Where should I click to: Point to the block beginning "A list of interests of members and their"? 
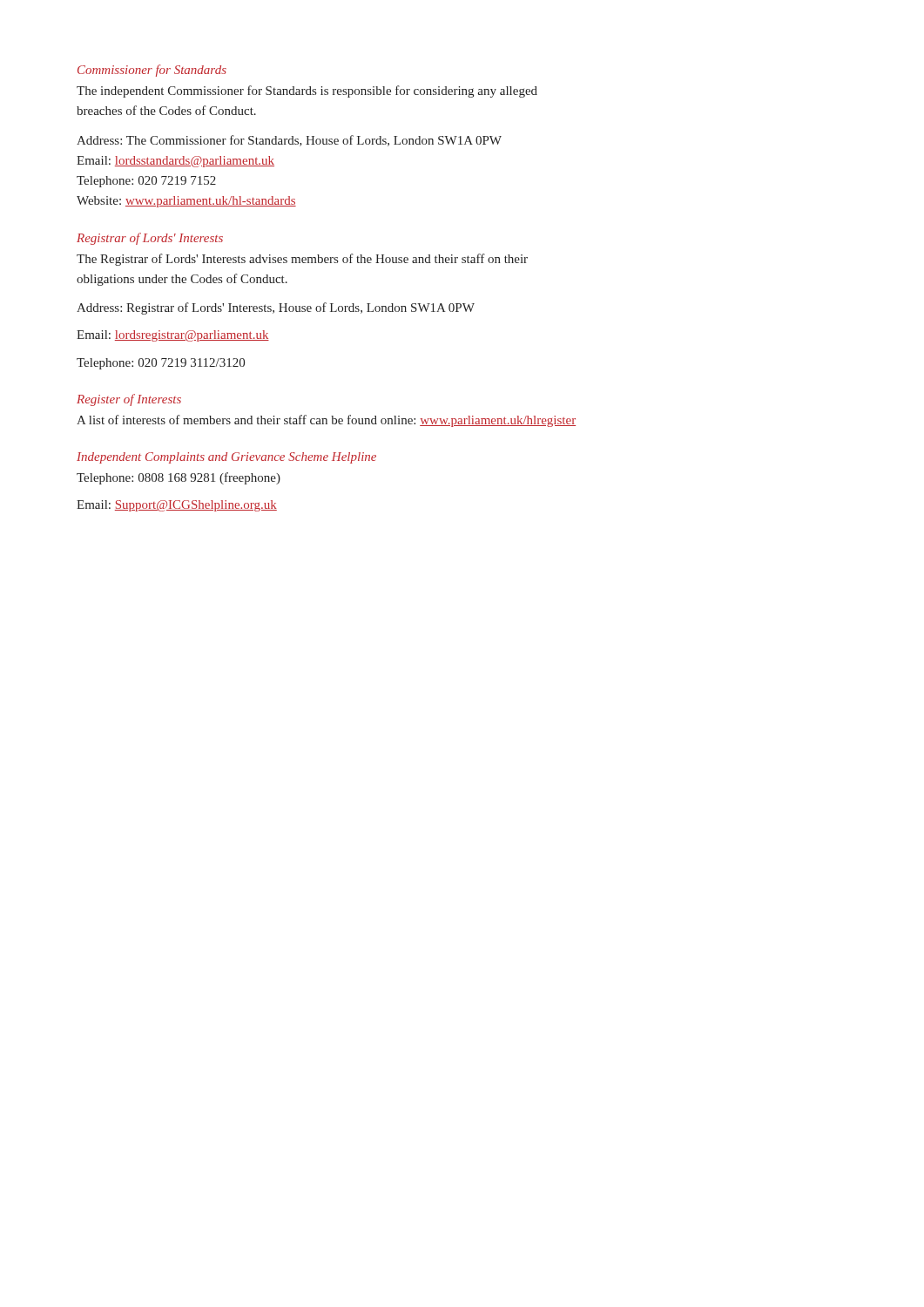[x=462, y=420]
